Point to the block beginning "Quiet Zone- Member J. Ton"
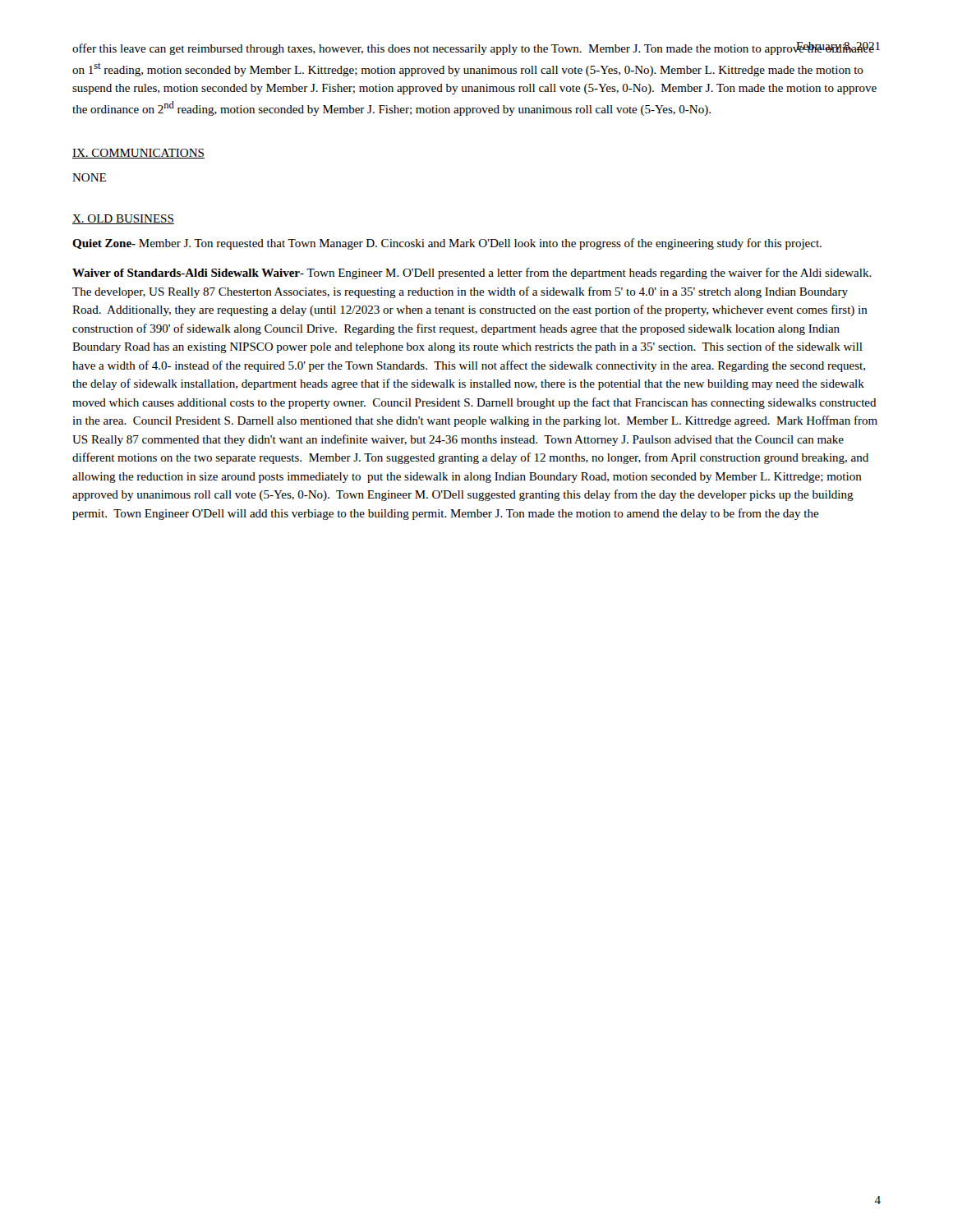Image resolution: width=953 pixels, height=1232 pixels. tap(447, 243)
